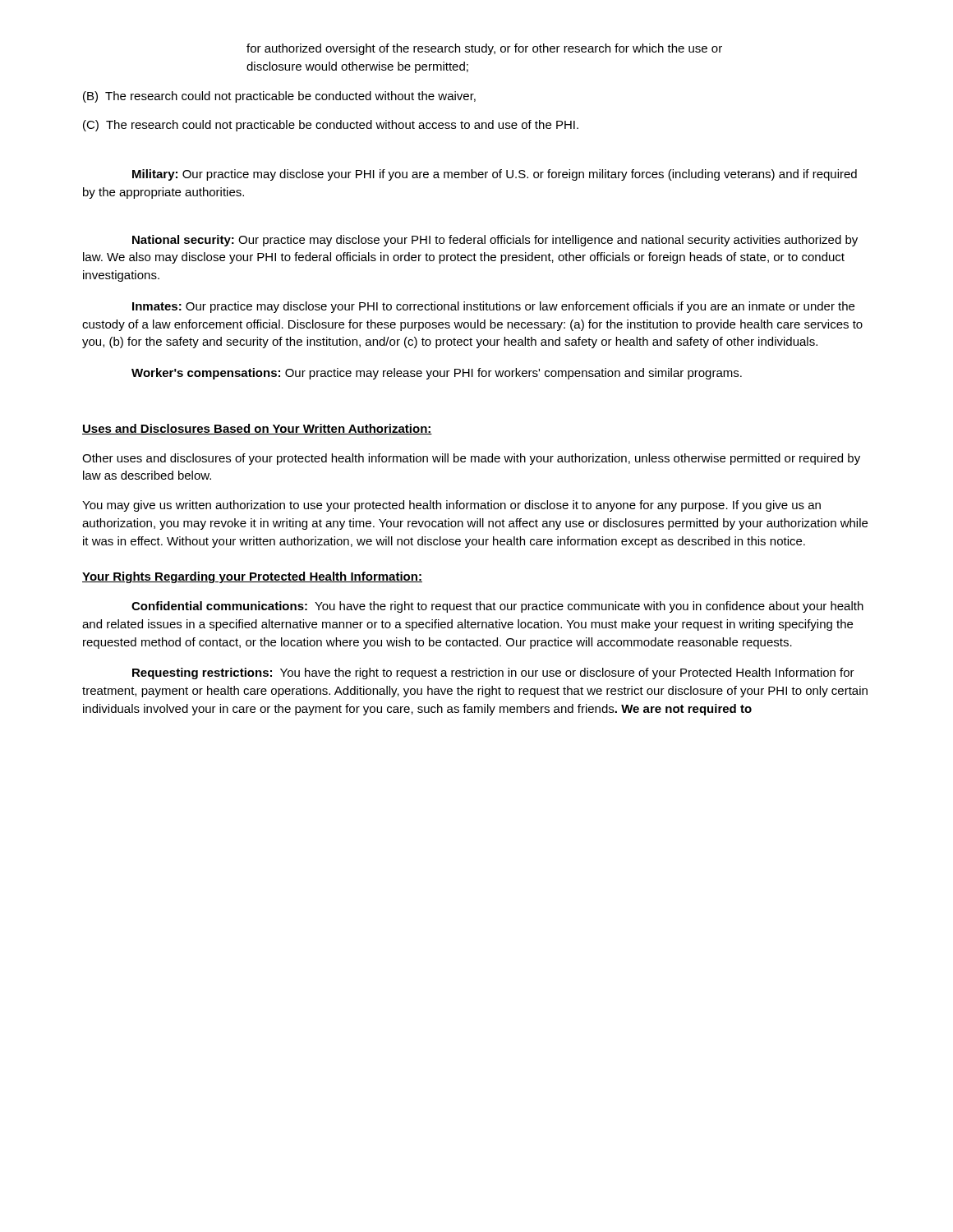Where is the passage that starts "for authorized oversight of"?

pos(559,57)
